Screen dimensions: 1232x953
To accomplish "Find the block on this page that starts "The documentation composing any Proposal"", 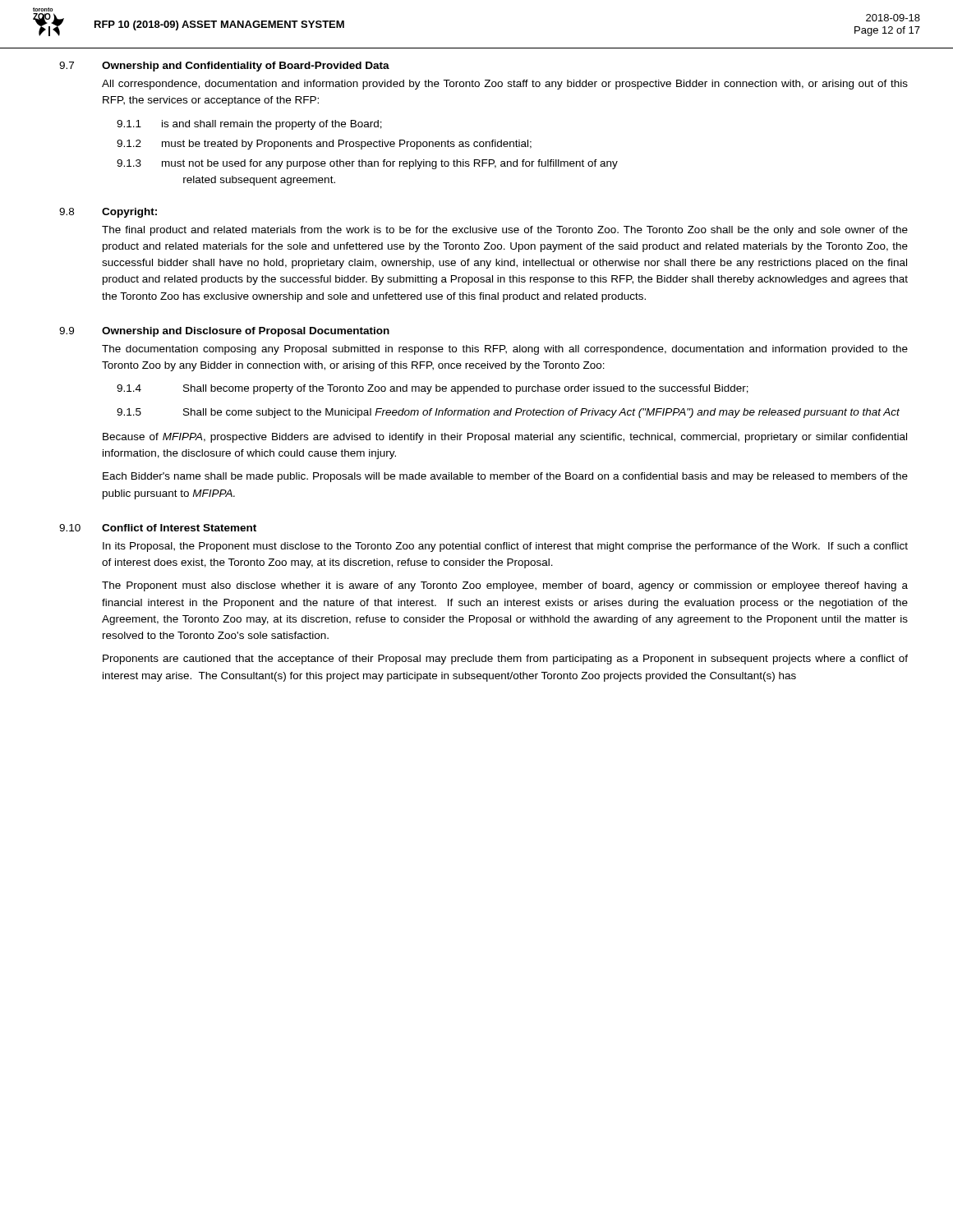I will coord(505,357).
